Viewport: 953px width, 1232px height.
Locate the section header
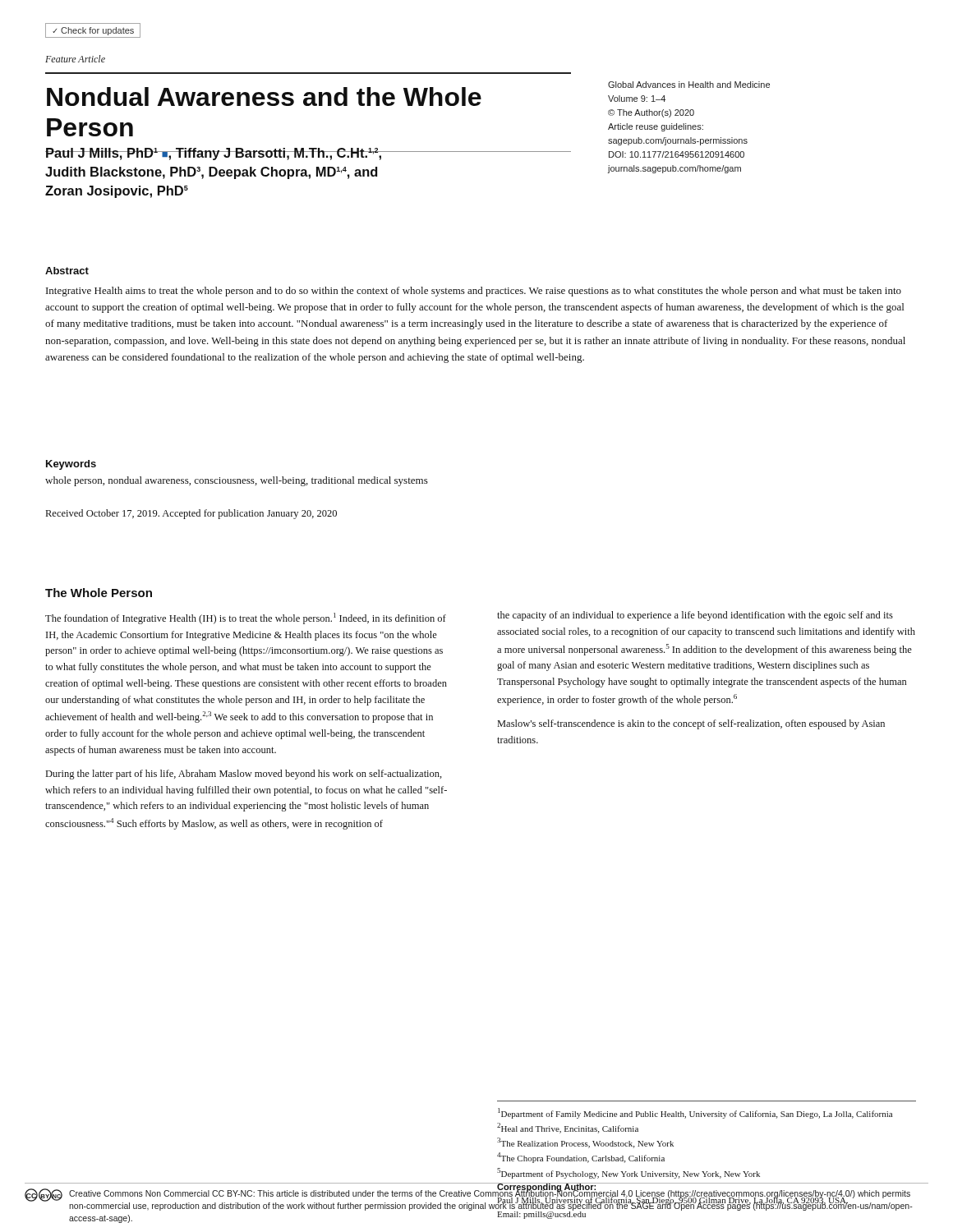click(75, 59)
